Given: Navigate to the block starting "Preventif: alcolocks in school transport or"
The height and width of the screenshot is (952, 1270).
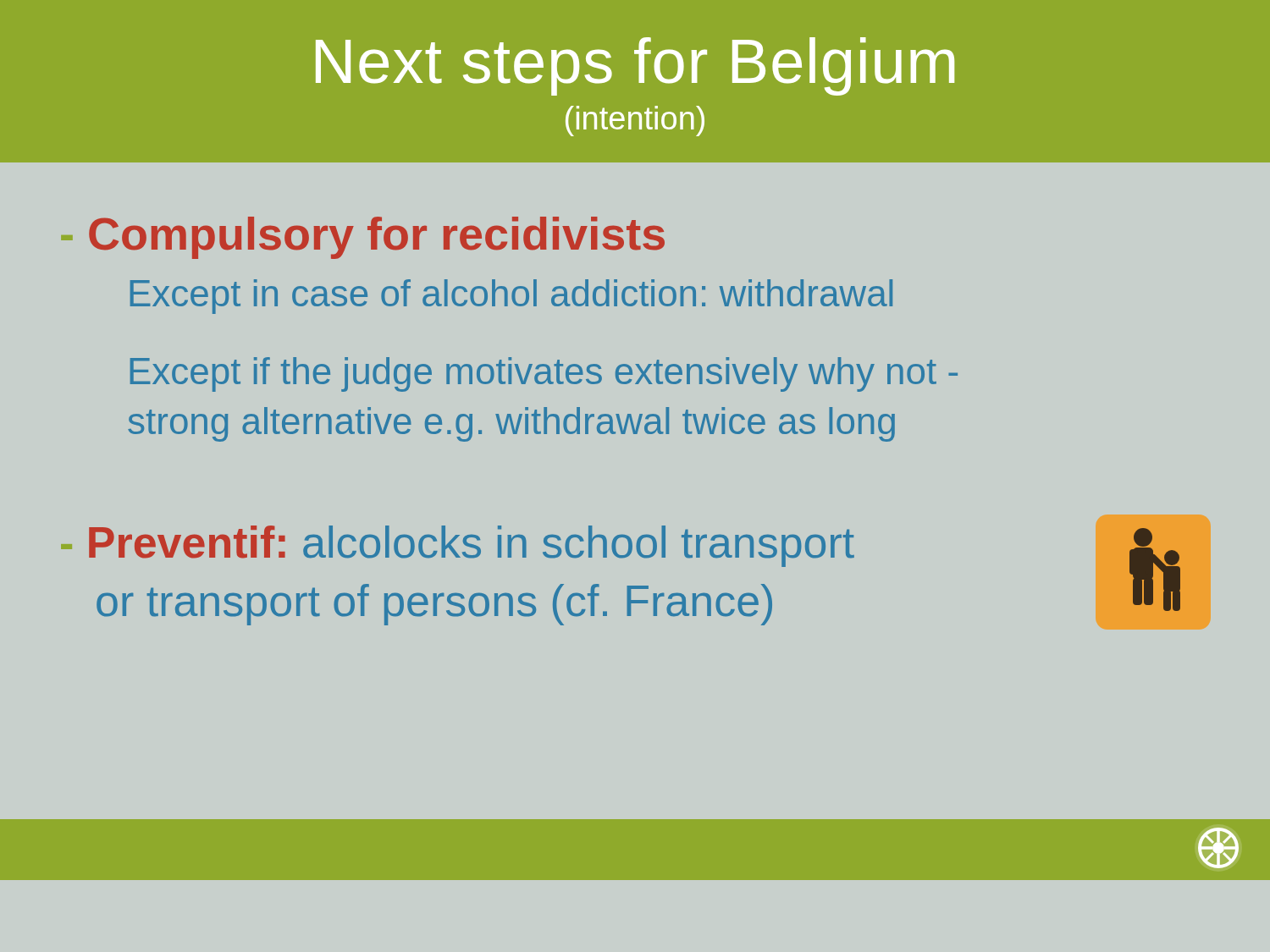Looking at the screenshot, I should pos(635,572).
